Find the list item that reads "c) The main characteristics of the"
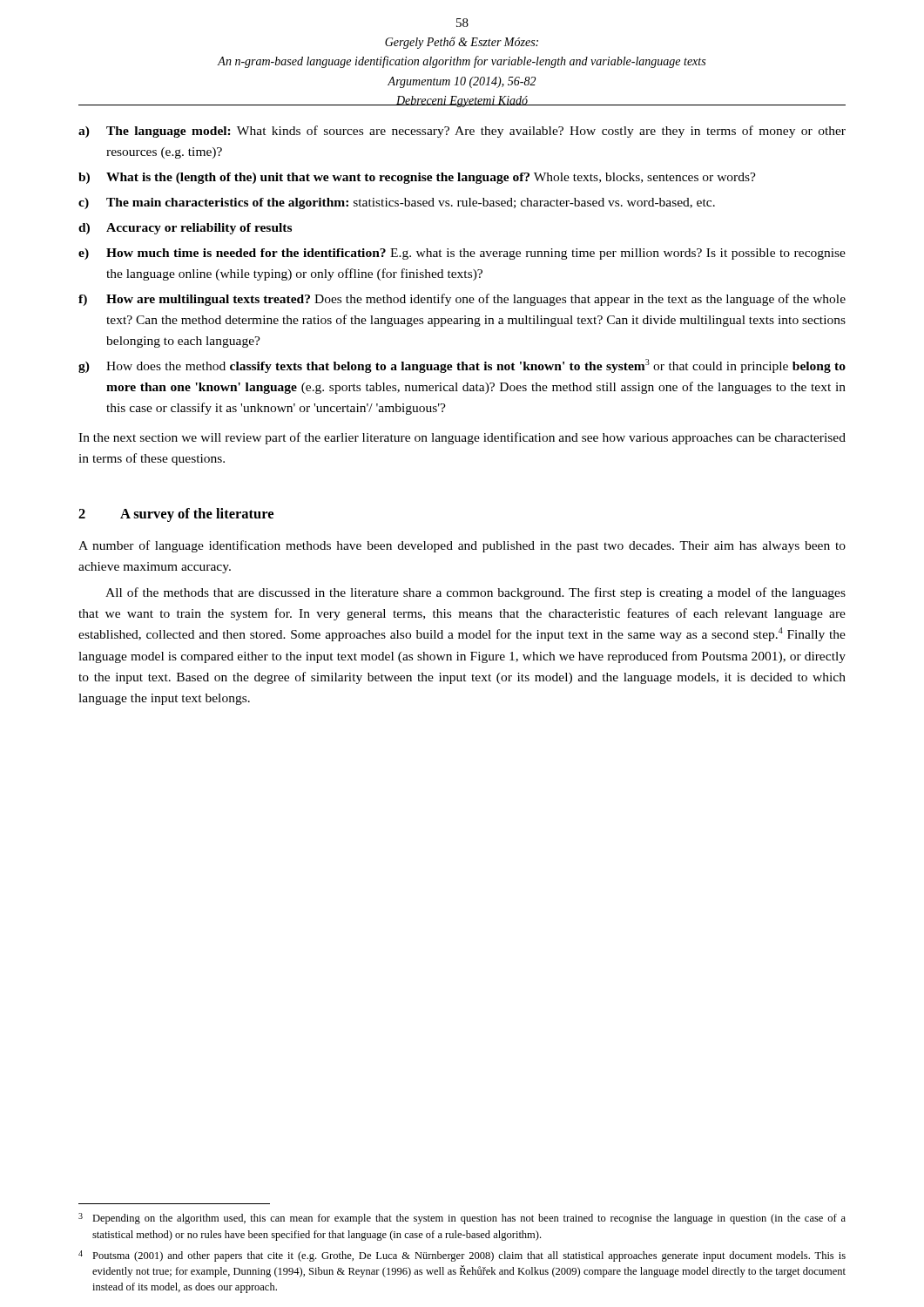Image resolution: width=924 pixels, height=1307 pixels. (x=462, y=202)
